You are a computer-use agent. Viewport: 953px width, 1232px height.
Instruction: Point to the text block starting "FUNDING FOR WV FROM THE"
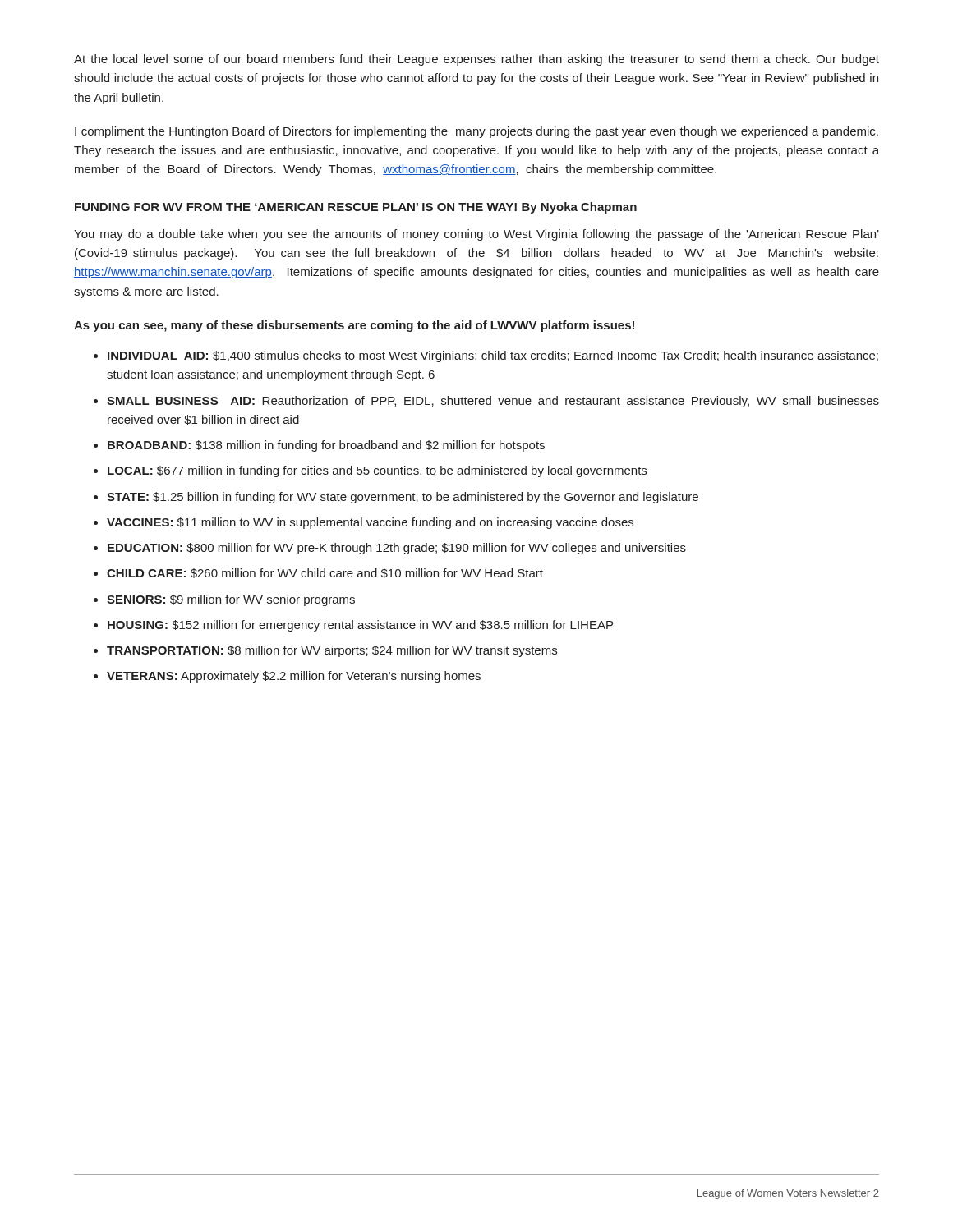pyautogui.click(x=355, y=206)
